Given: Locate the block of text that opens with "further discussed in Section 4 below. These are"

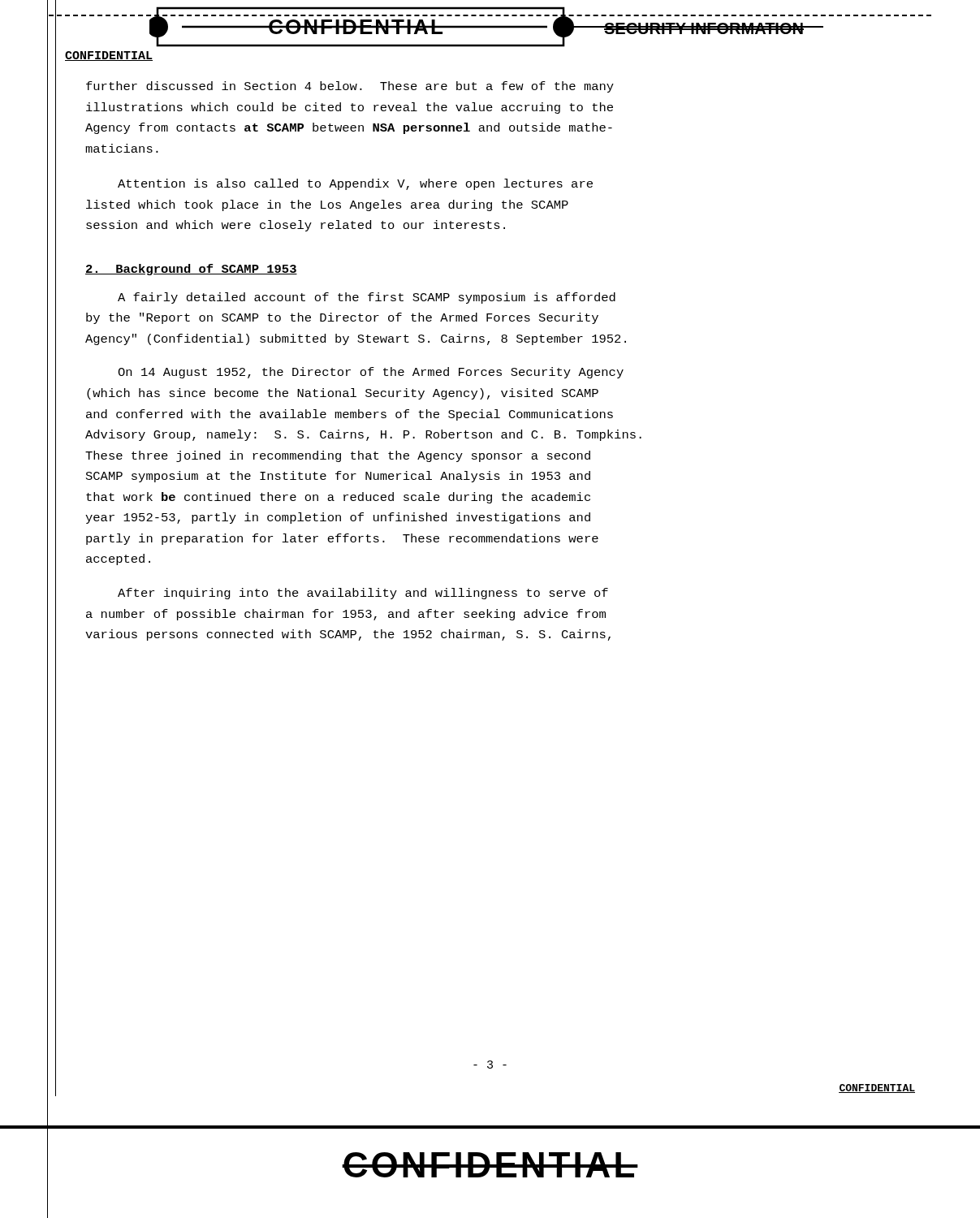Looking at the screenshot, I should click(350, 118).
